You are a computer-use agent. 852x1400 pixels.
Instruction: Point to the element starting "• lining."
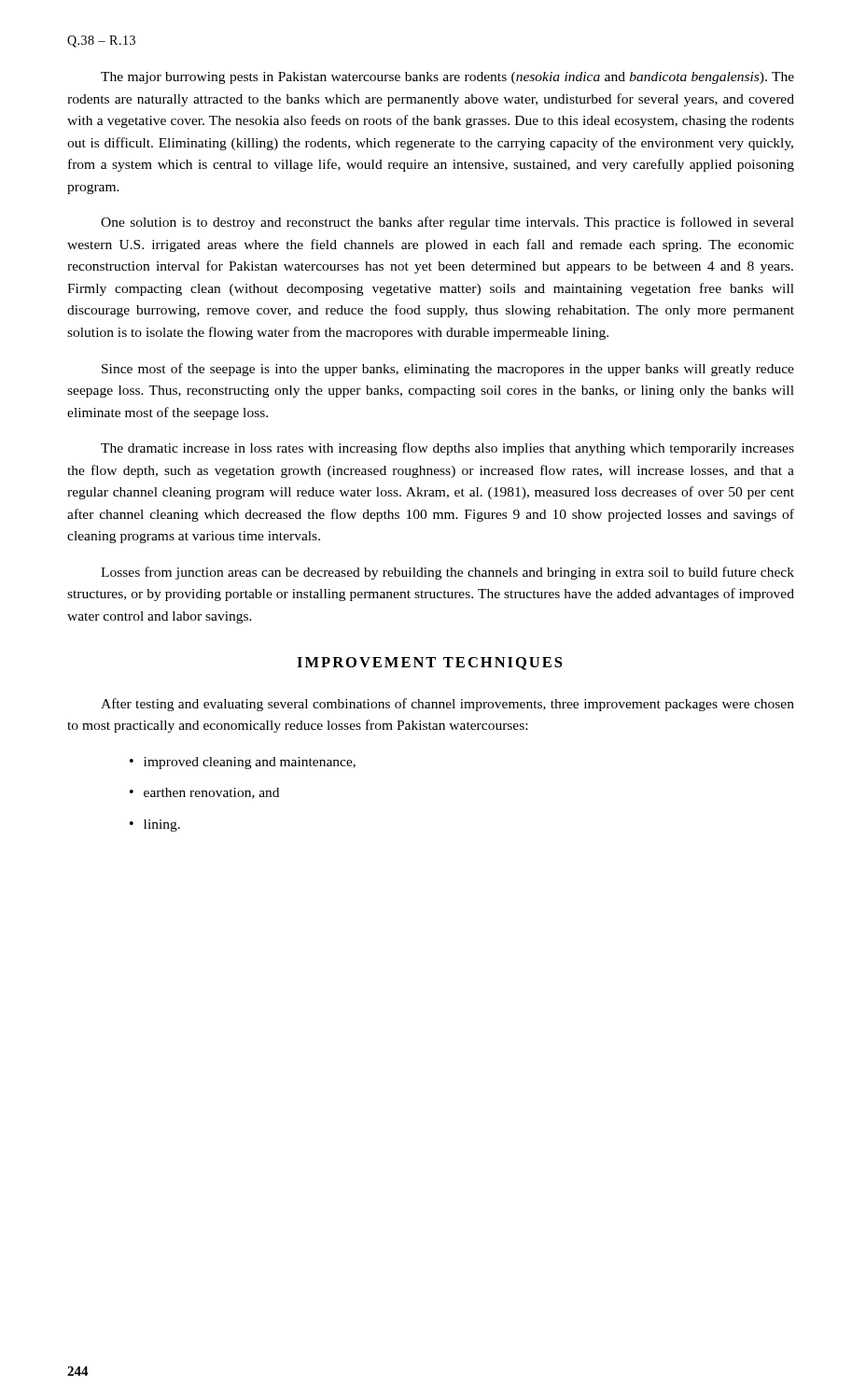pos(155,824)
